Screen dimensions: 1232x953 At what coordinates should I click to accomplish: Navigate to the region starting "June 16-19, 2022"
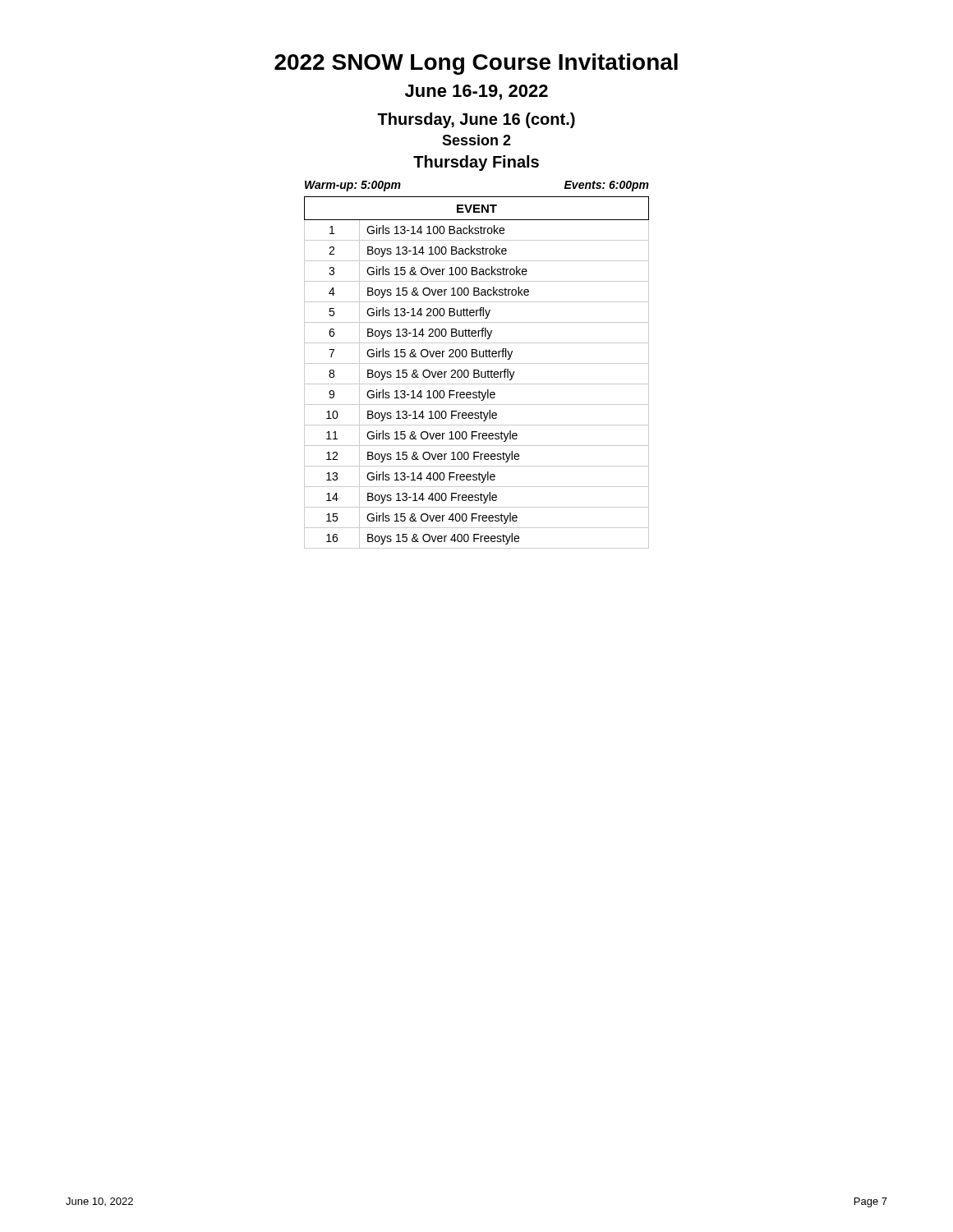tap(476, 91)
